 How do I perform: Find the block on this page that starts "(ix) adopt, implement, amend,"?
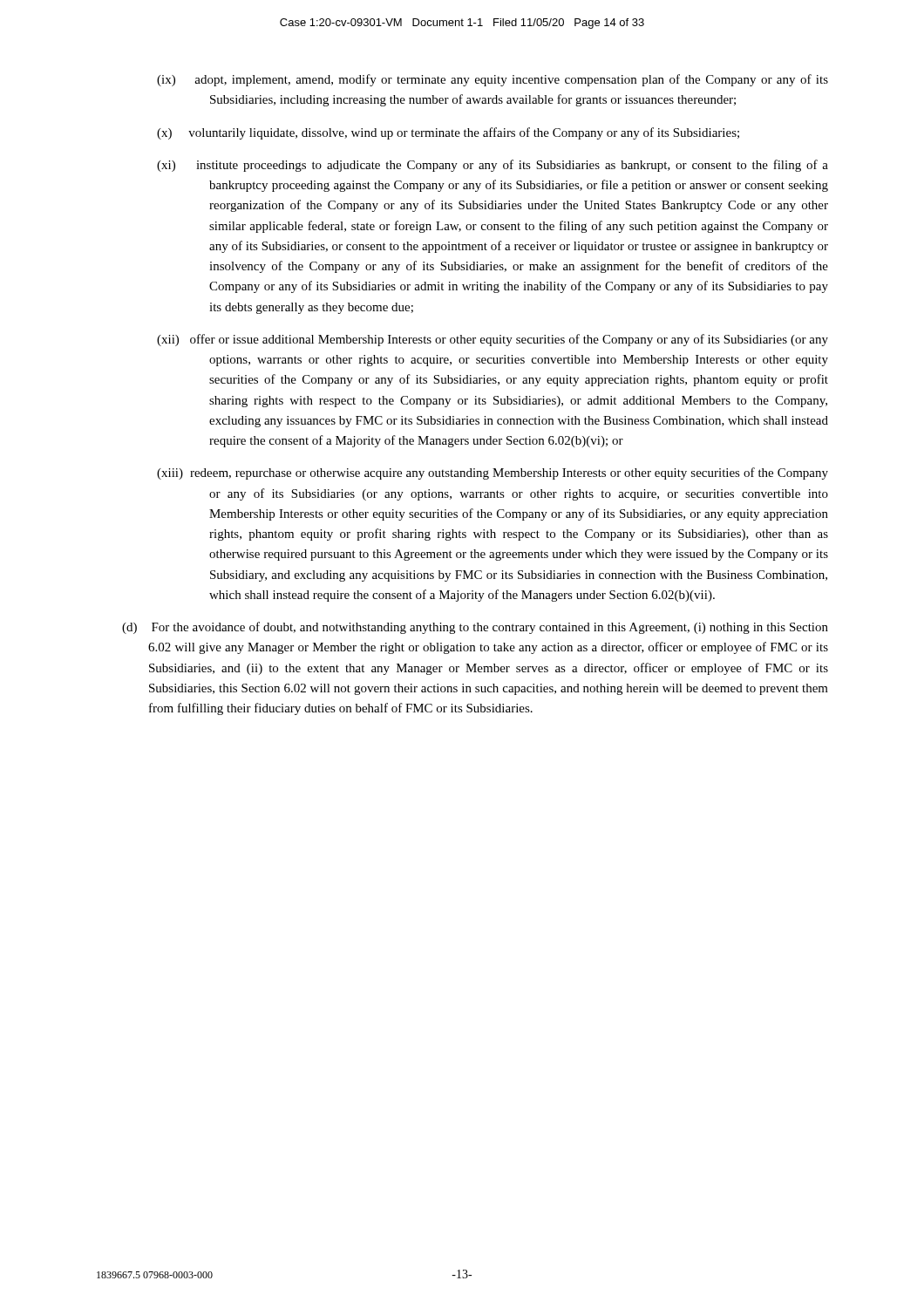pos(519,89)
